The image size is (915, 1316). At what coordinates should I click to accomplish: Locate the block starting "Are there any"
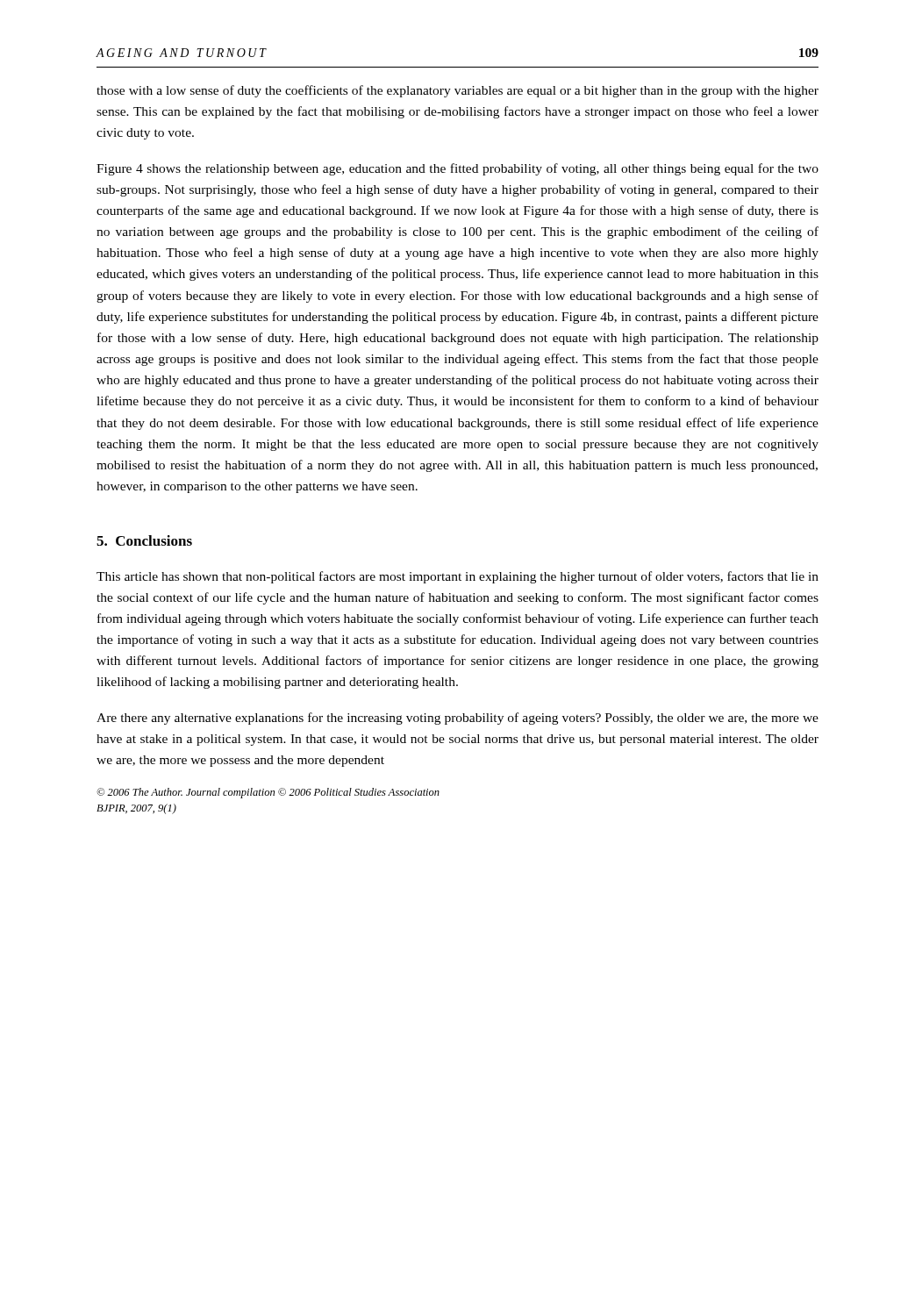(458, 738)
